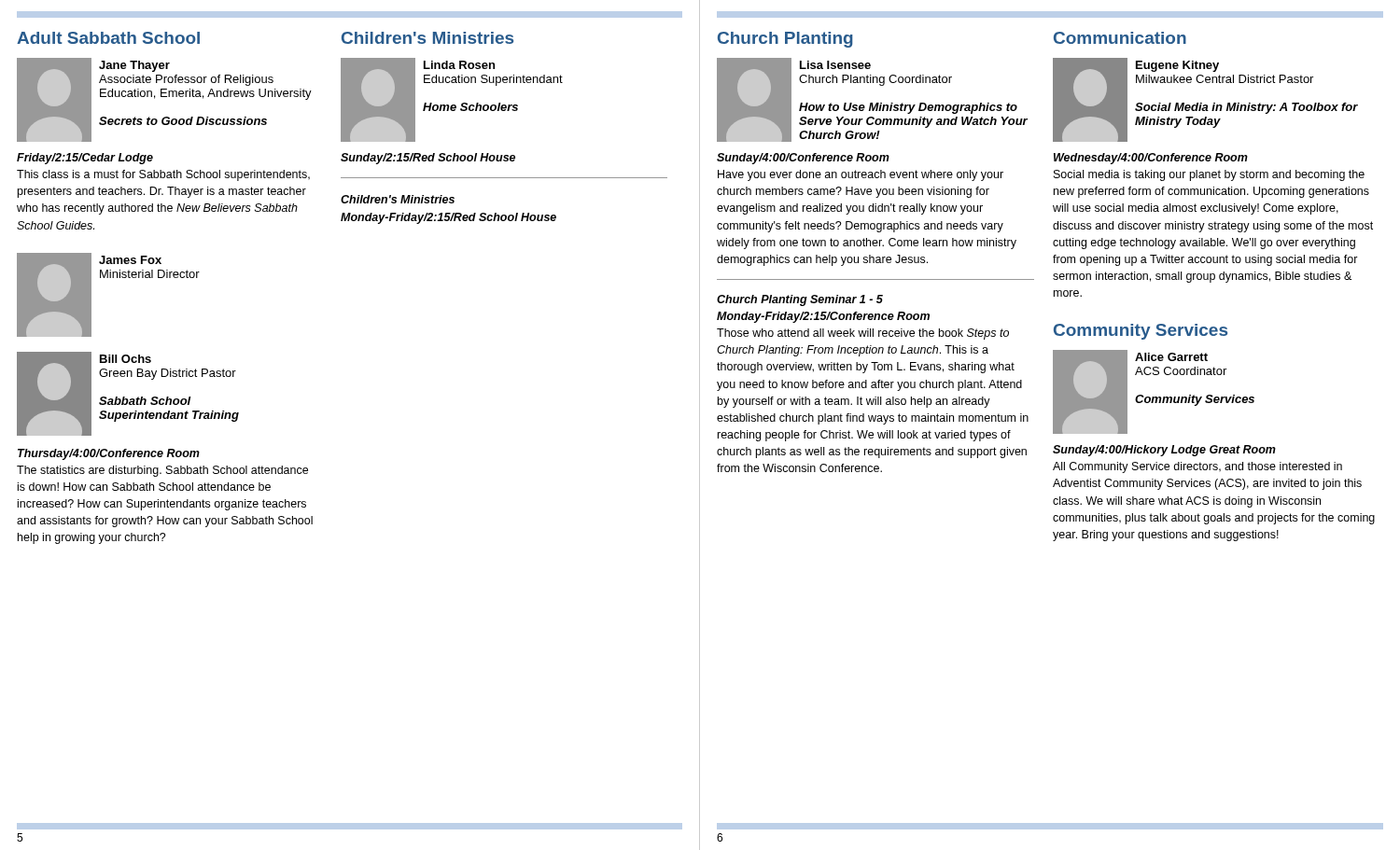Where does it say "Church Planting"?

point(785,38)
